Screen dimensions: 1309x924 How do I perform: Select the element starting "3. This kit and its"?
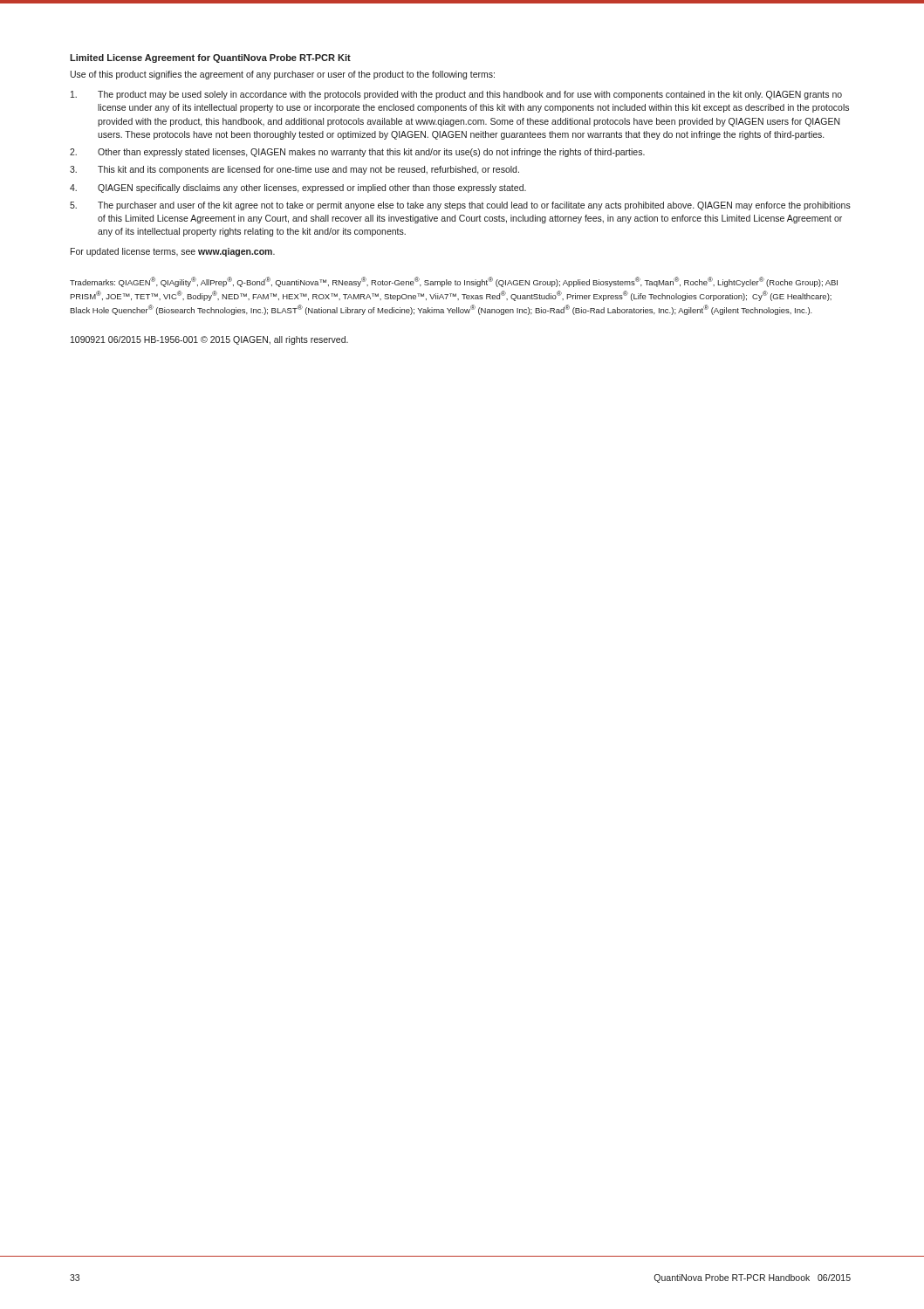(460, 170)
